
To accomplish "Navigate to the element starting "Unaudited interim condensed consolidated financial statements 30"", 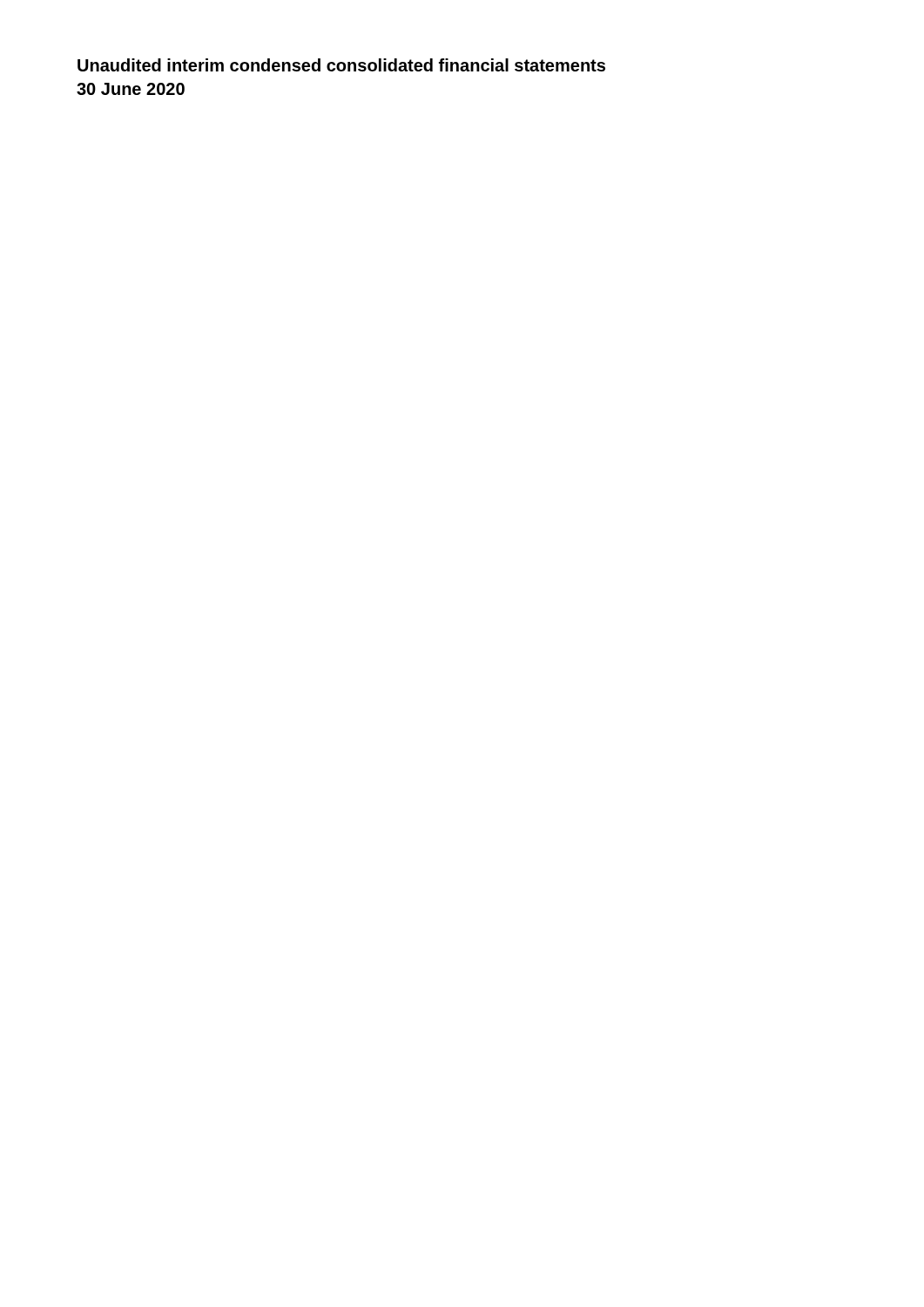I will coord(341,77).
